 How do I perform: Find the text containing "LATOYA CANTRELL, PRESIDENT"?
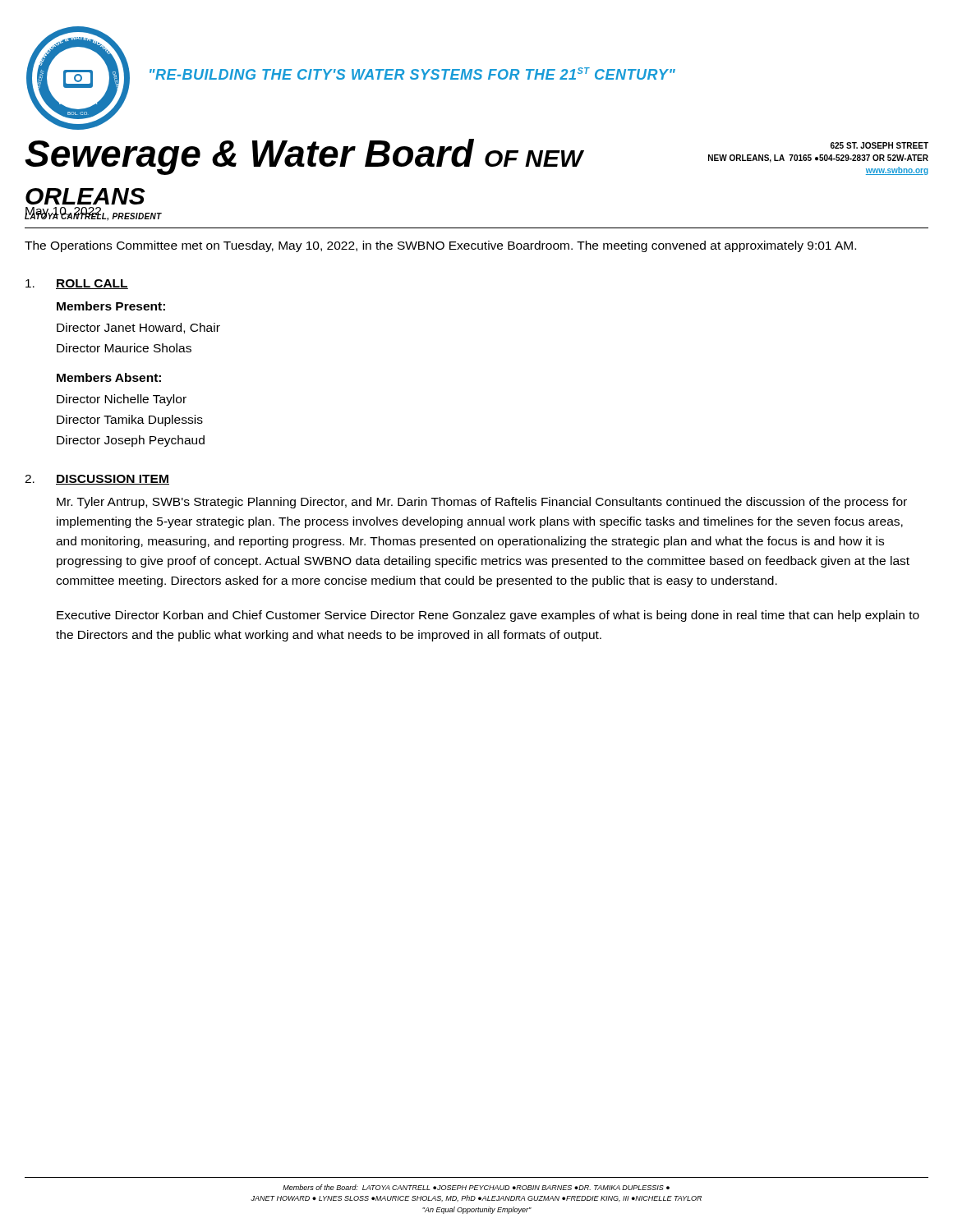(x=93, y=216)
